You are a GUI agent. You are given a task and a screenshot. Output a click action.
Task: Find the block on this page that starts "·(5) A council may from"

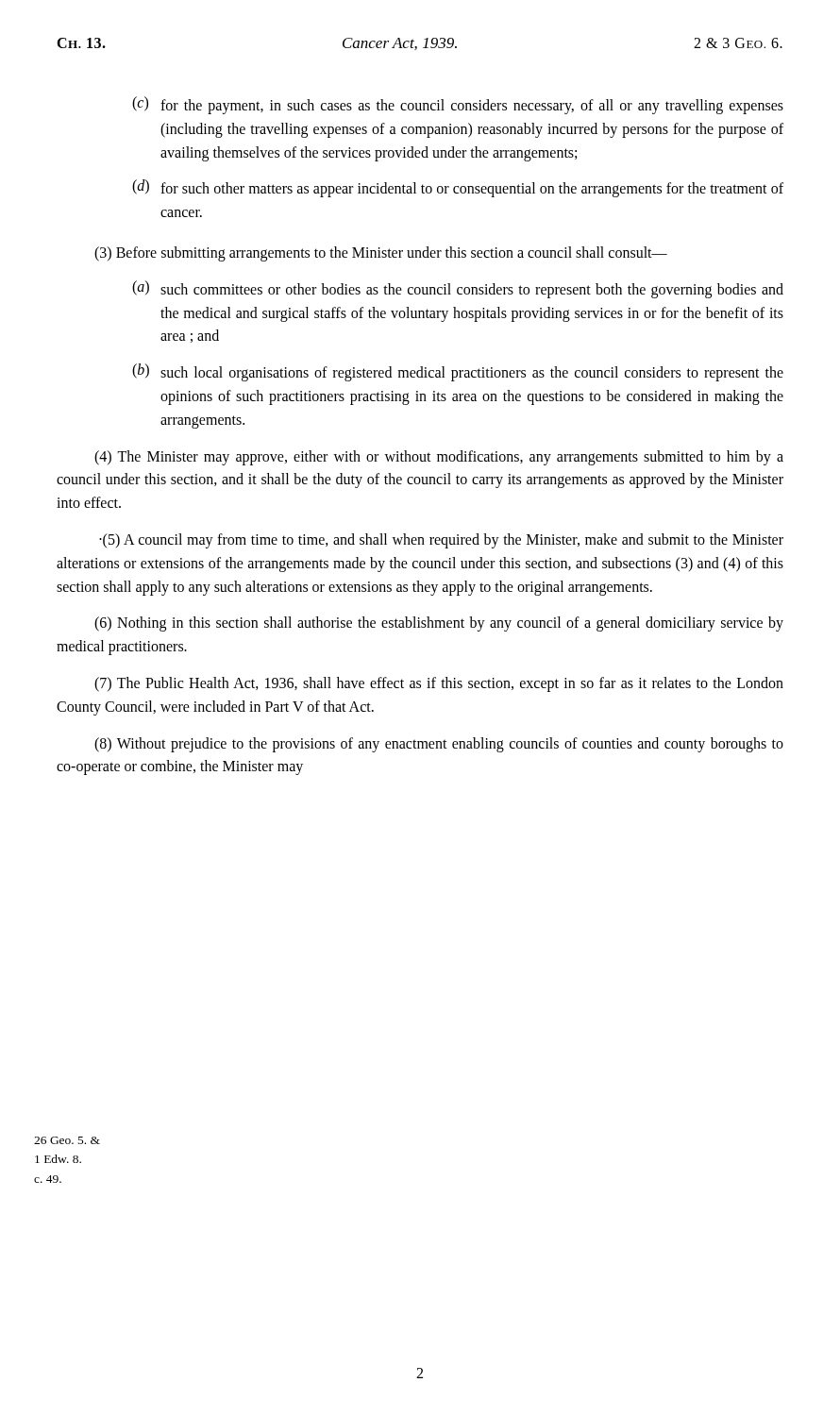click(420, 563)
